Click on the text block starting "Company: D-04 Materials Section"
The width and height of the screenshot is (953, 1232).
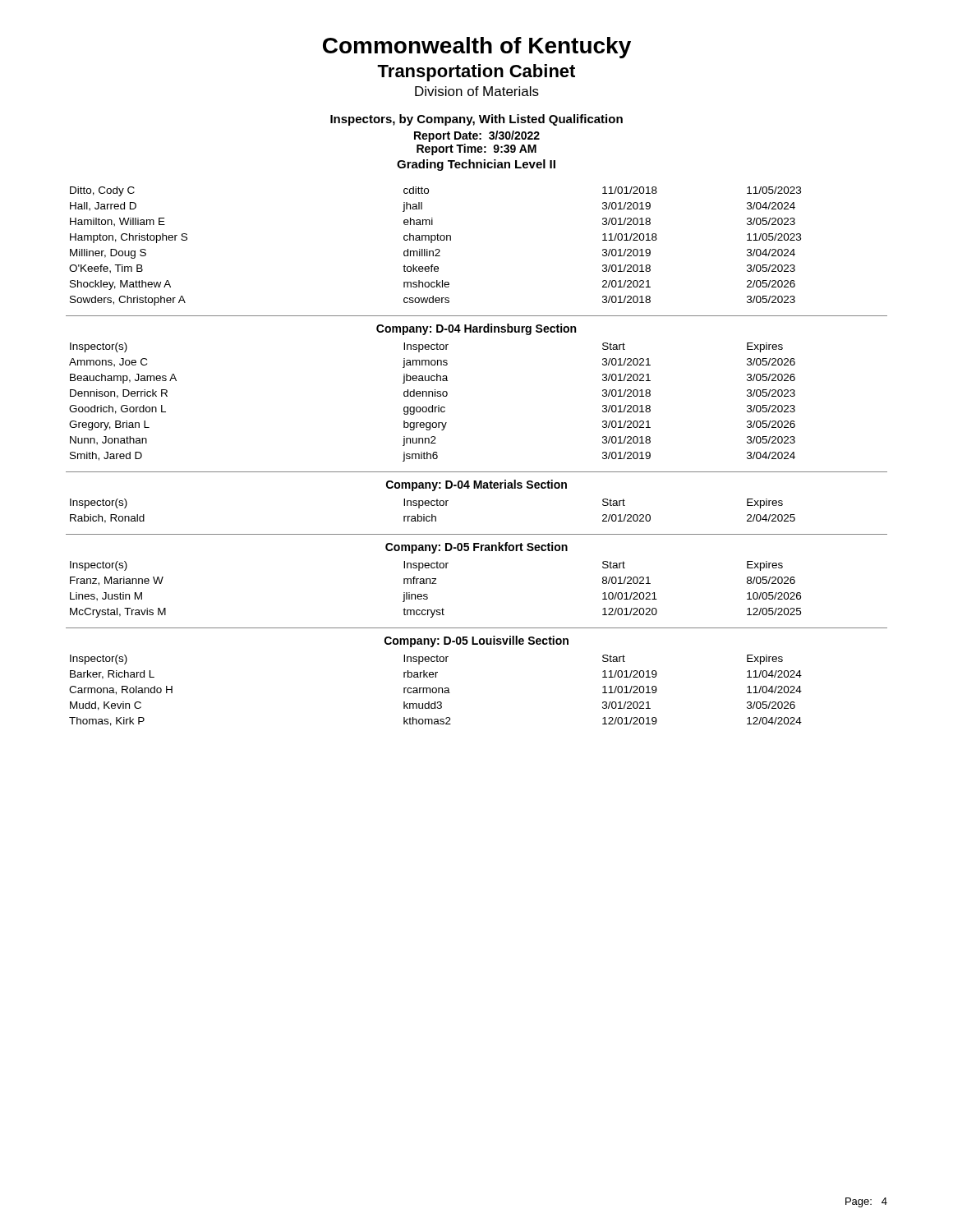pyautogui.click(x=476, y=485)
